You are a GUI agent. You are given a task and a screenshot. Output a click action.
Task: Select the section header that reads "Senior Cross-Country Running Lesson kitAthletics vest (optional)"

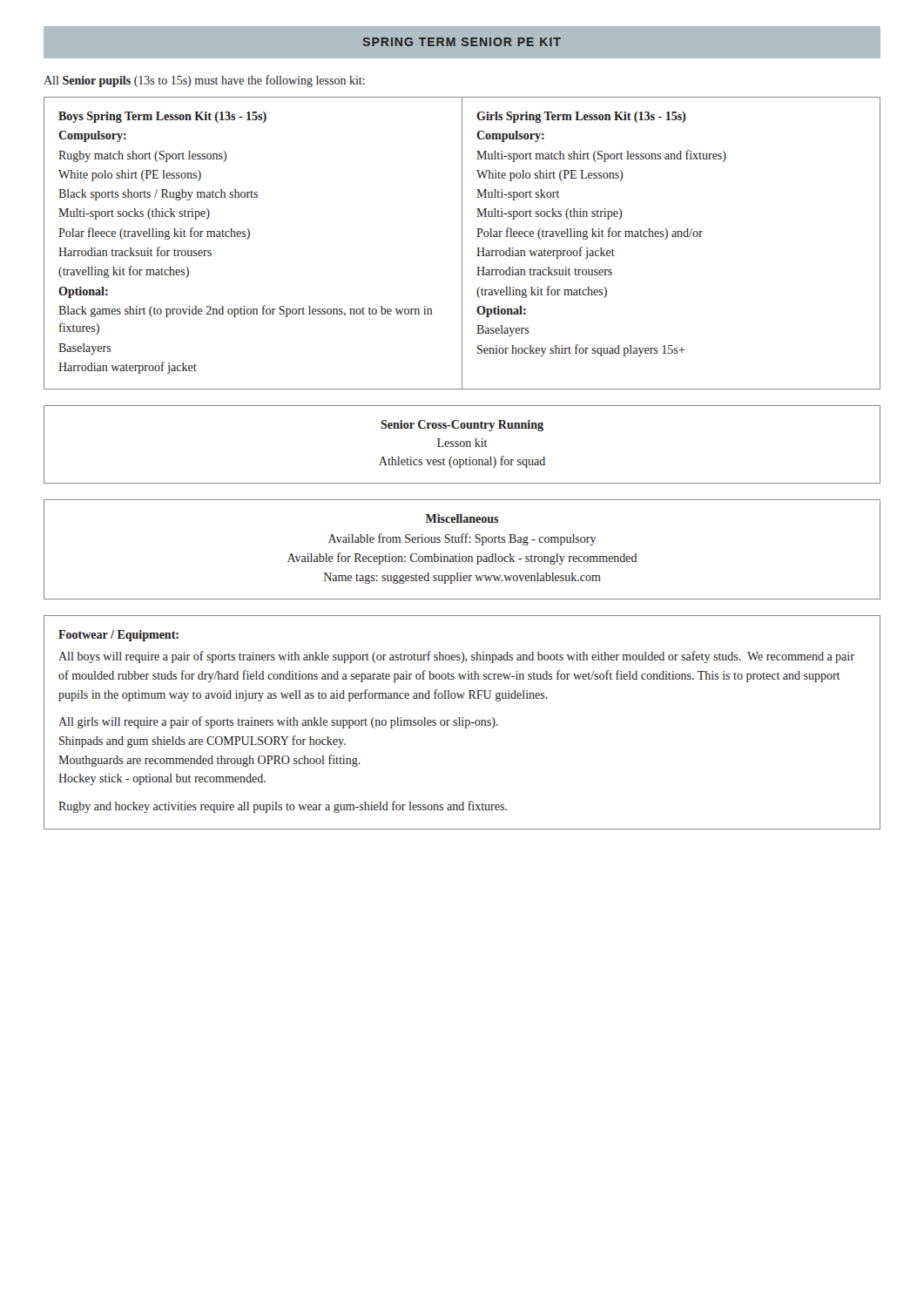[462, 445]
